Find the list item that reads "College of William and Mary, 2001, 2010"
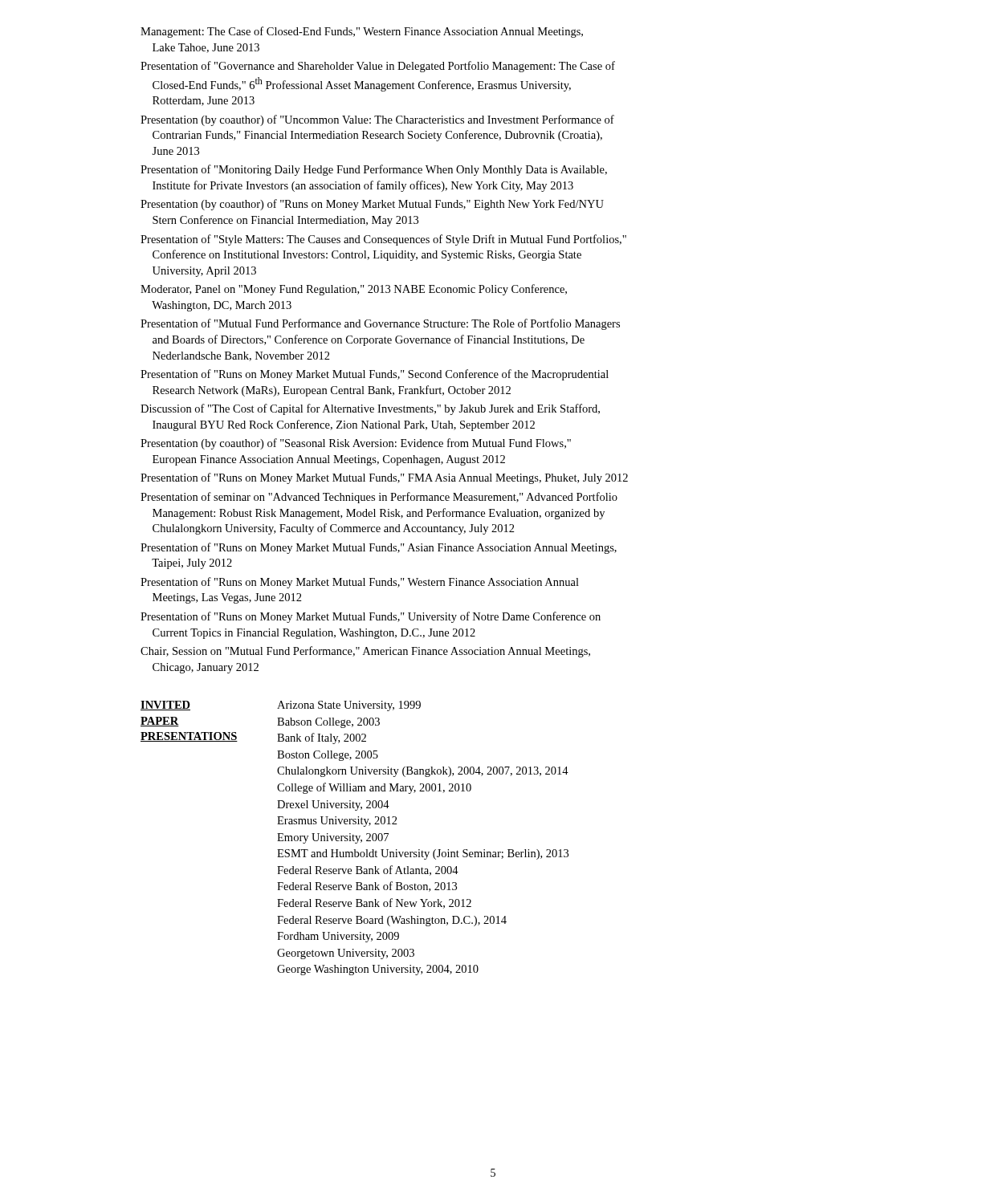The width and height of the screenshot is (986, 1204). 374,787
